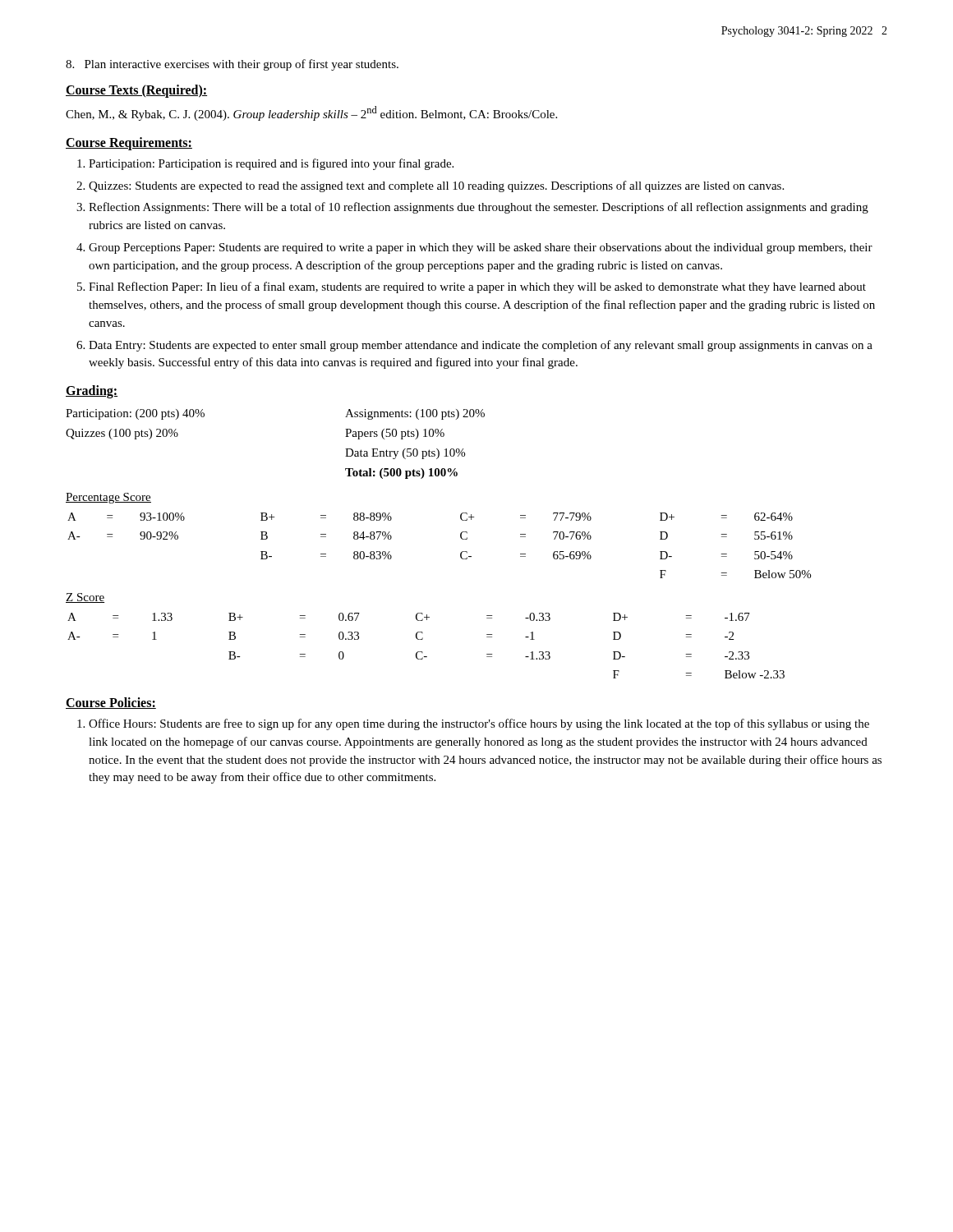Screen dimensions: 1232x953
Task: Select the region starting "Data Entry: Students"
Action: coord(488,354)
